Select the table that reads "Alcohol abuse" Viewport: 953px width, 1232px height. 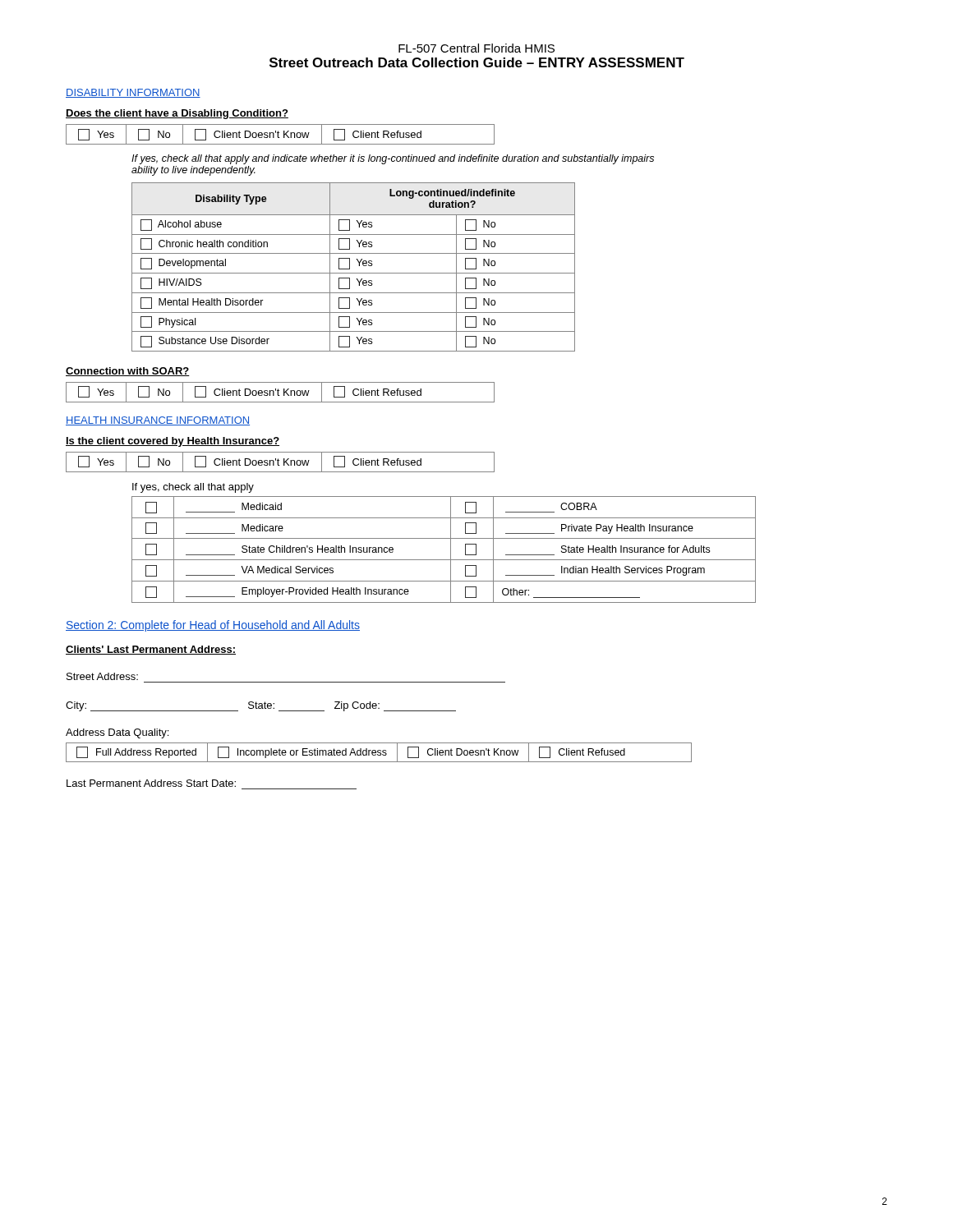click(x=476, y=267)
